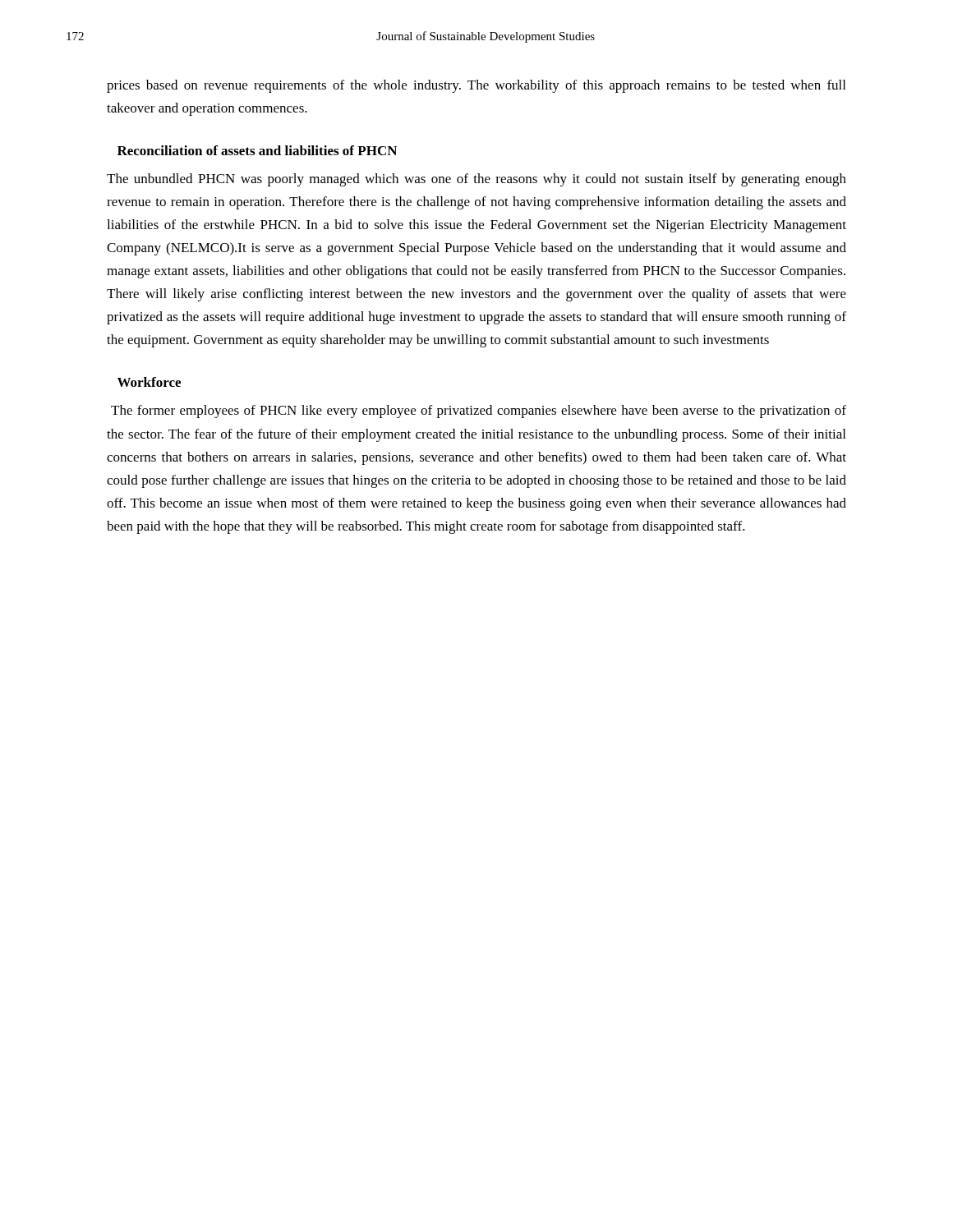Point to the text block starting "The former employees of"
The height and width of the screenshot is (1232, 953).
tap(476, 468)
